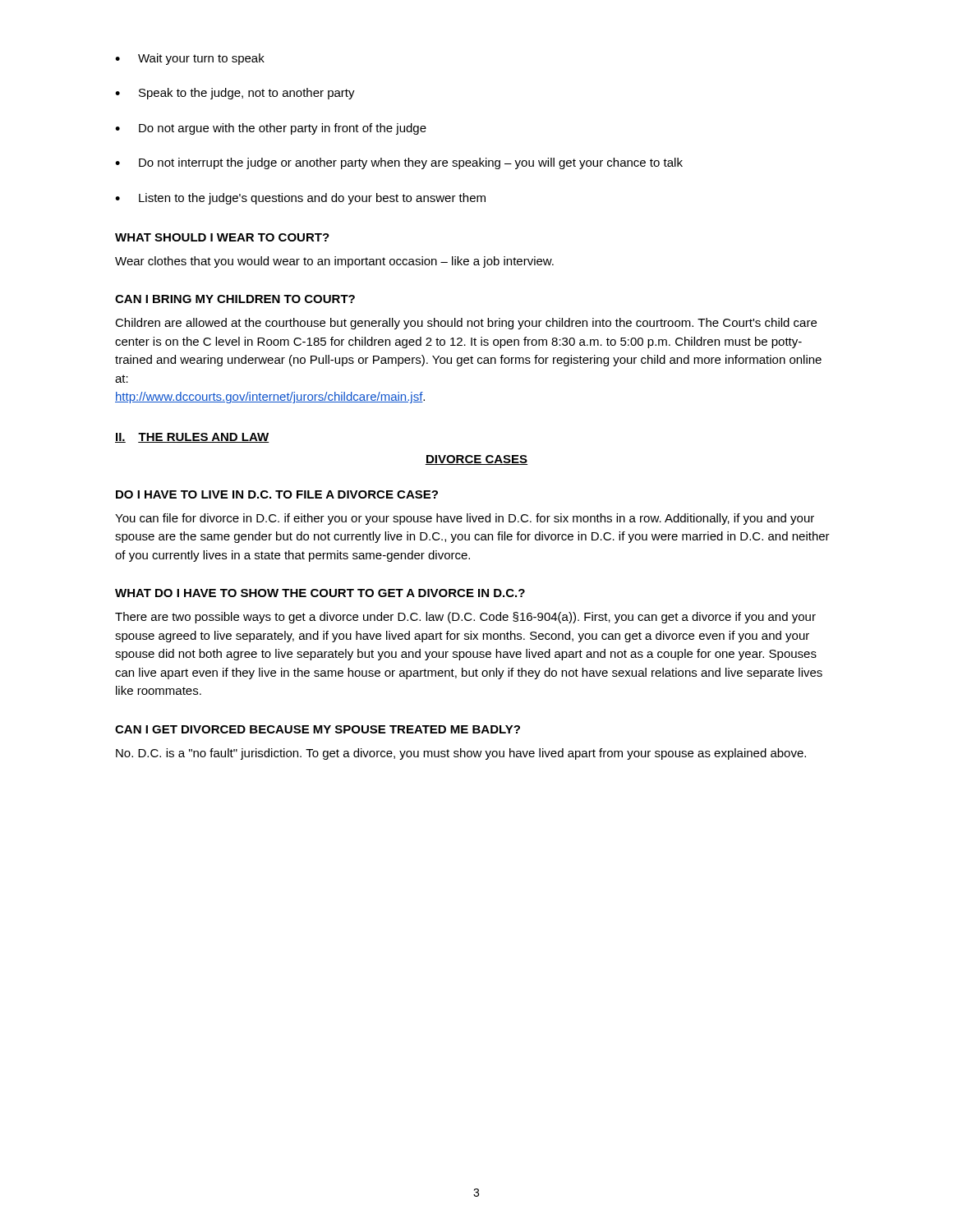This screenshot has height=1232, width=953.
Task: Locate the block of text that opens with "Wear clothes that"
Action: click(335, 261)
